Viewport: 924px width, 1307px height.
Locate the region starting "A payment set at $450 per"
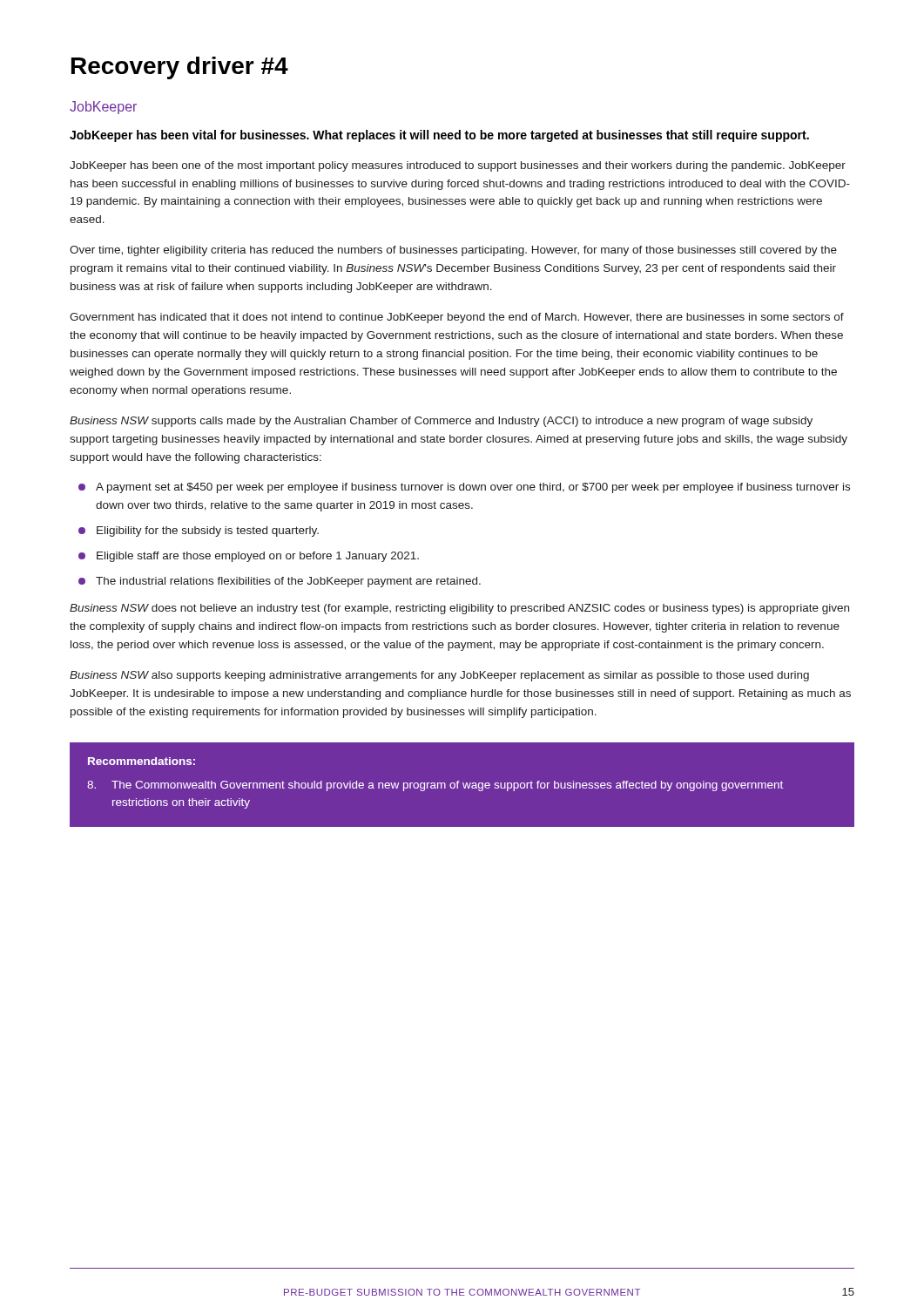[466, 497]
